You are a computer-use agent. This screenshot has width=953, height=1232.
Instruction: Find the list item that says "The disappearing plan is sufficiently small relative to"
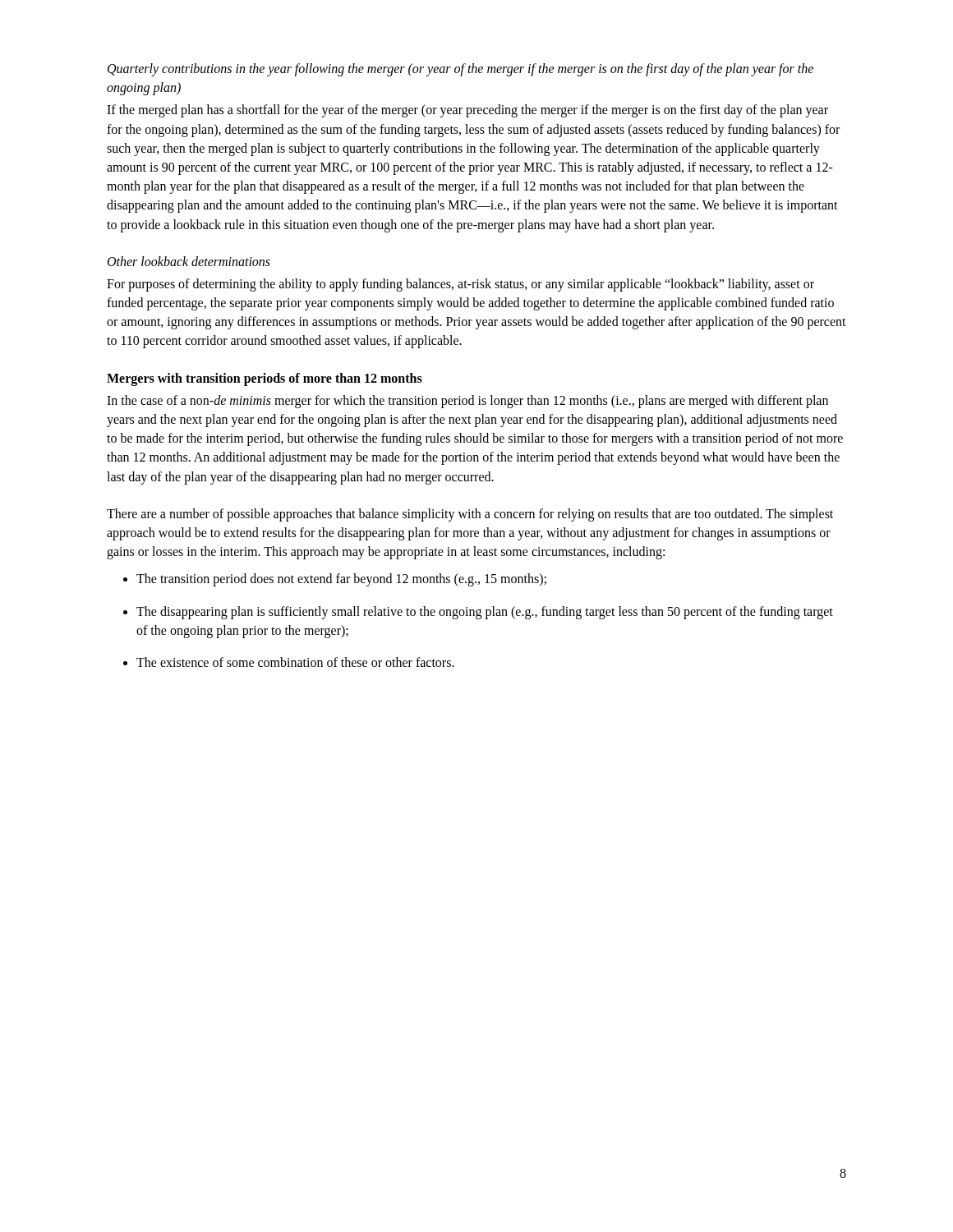point(485,621)
